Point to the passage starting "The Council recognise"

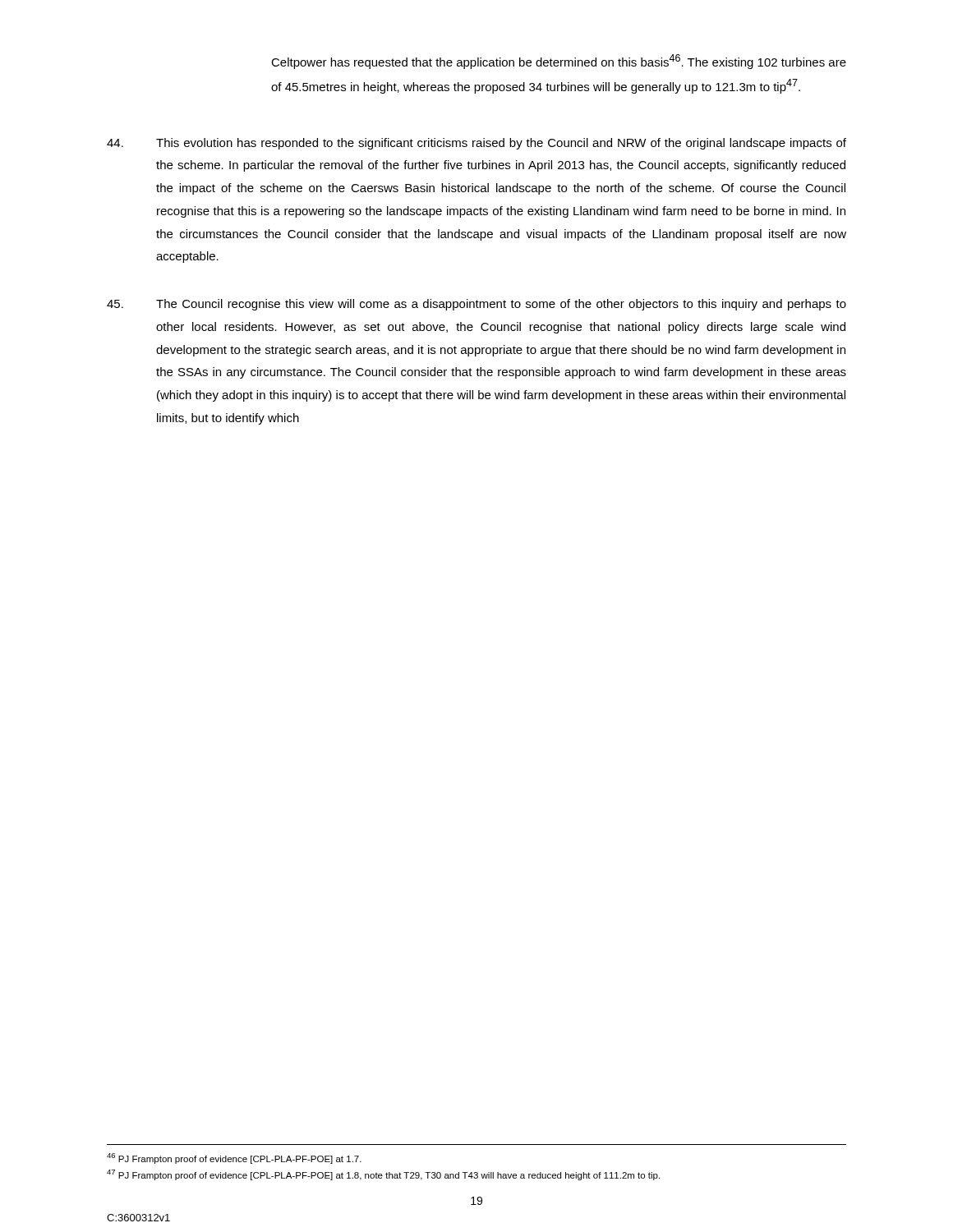click(476, 361)
